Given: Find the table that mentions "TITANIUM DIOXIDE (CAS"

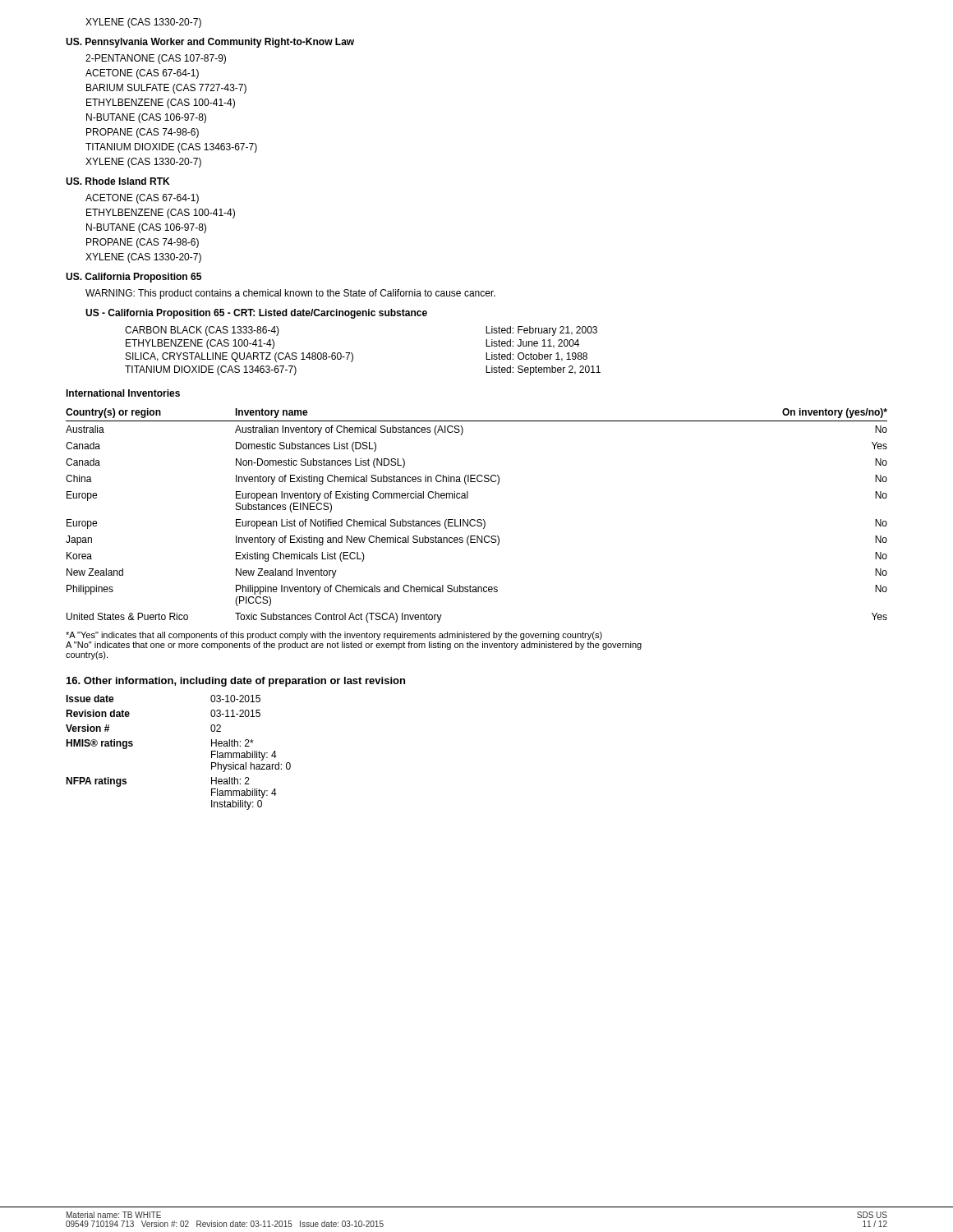Looking at the screenshot, I should (496, 350).
